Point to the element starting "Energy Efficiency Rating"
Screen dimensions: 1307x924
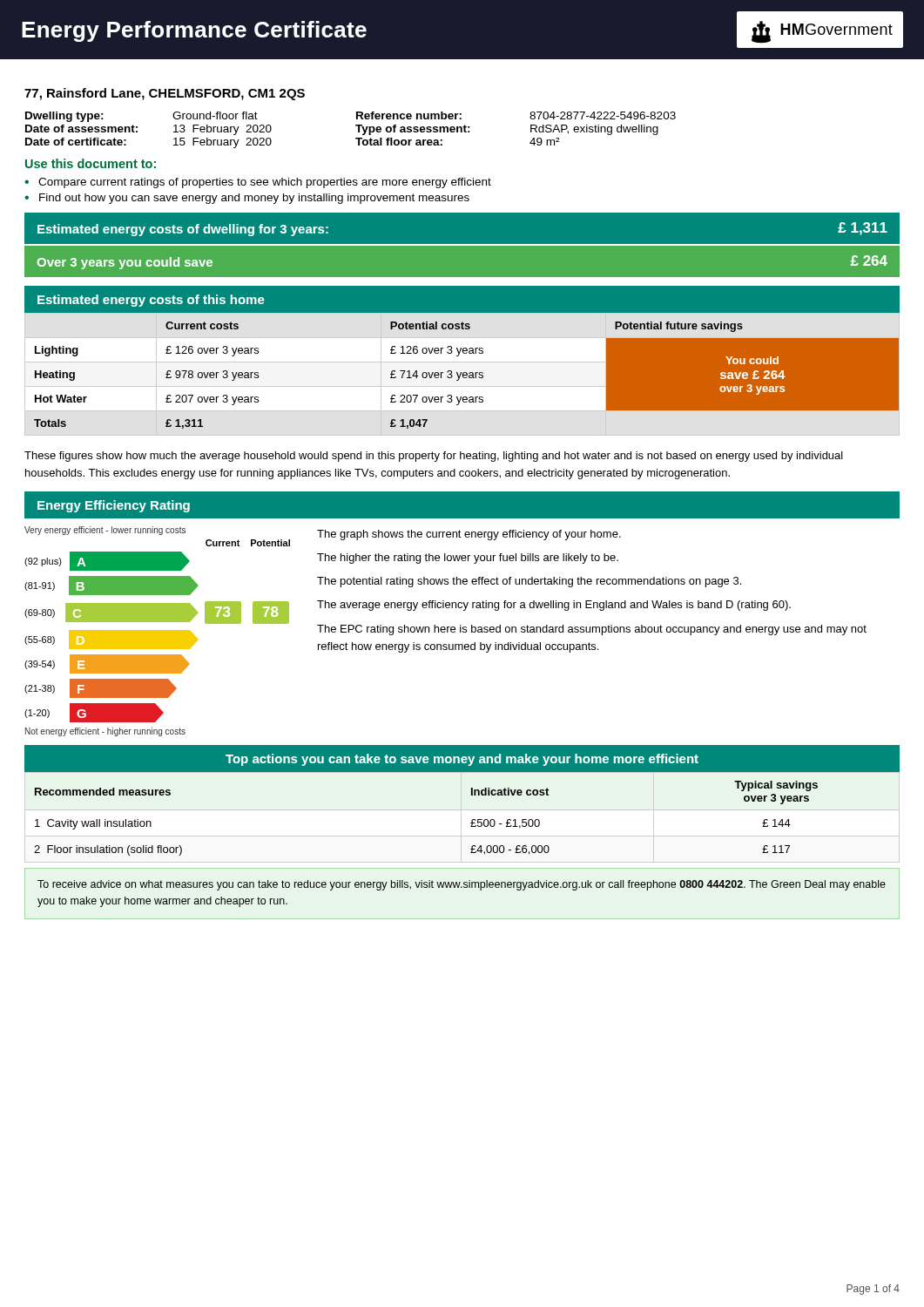pos(114,505)
